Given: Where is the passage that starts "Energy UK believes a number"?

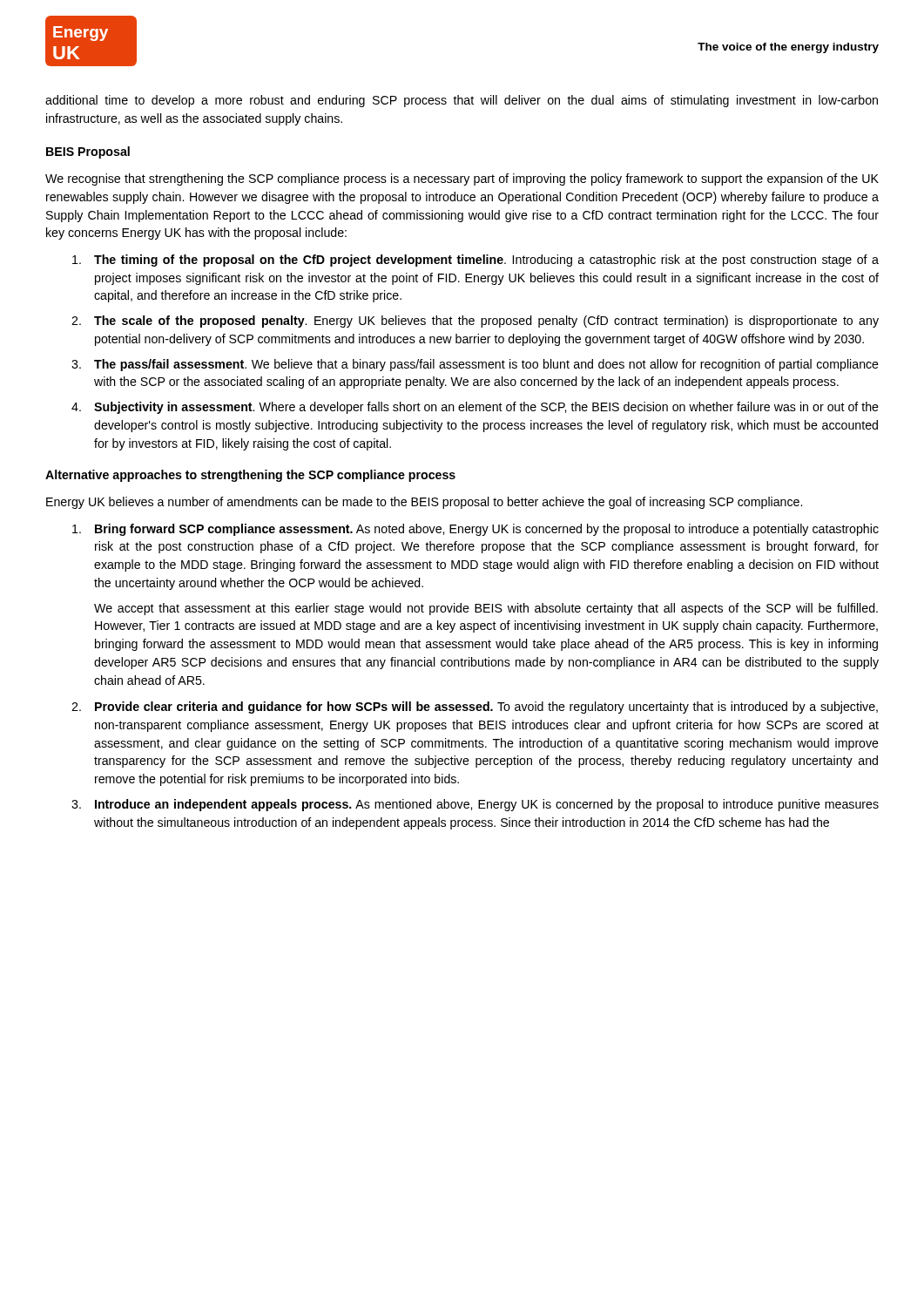Looking at the screenshot, I should point(424,502).
